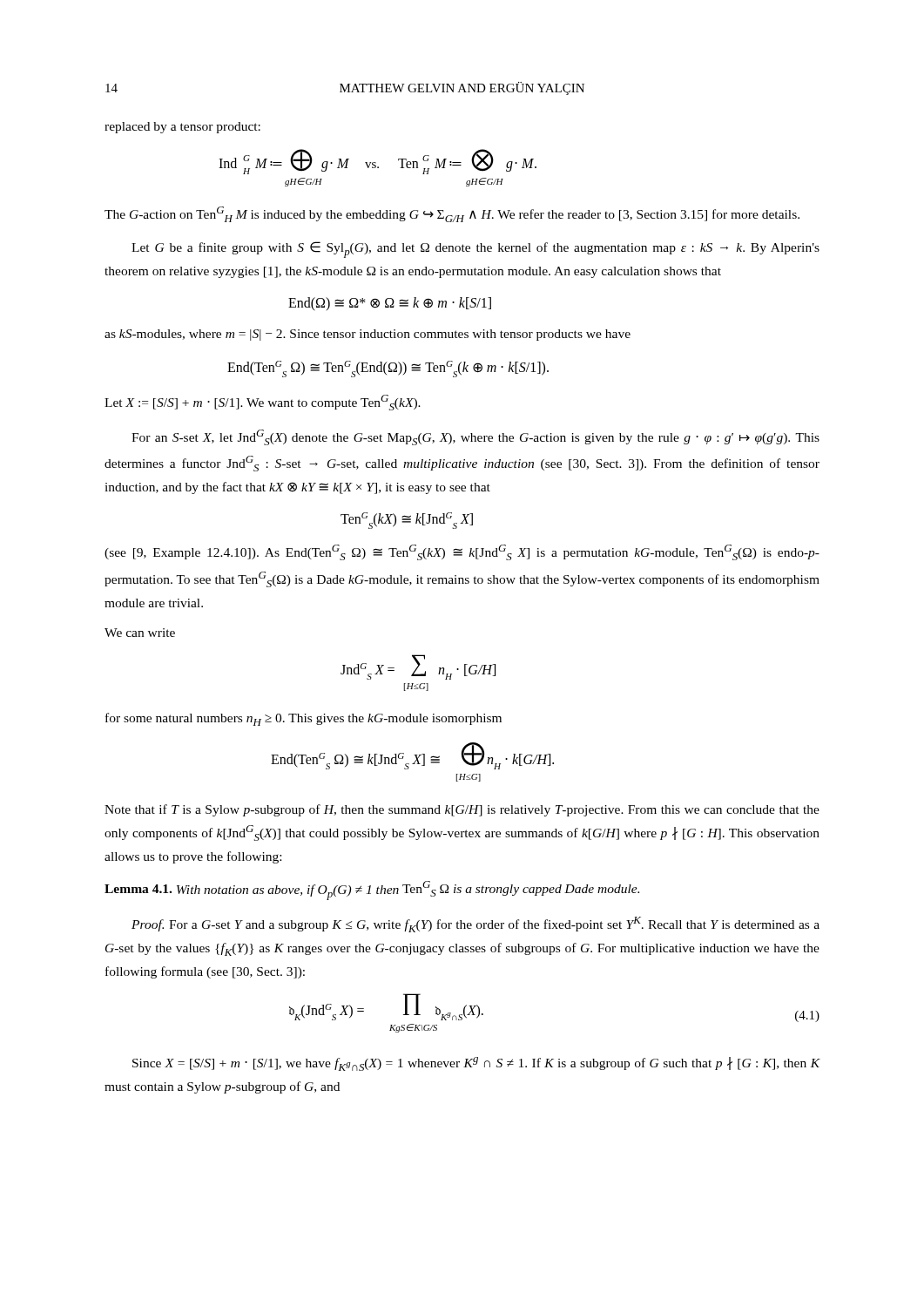Click on the region starting "End(TenGS Ω) ≅ TenGS(End(Ω)) ≅ TenGS(k ⊕"
Viewport: 924px width, 1307px height.
point(462,367)
